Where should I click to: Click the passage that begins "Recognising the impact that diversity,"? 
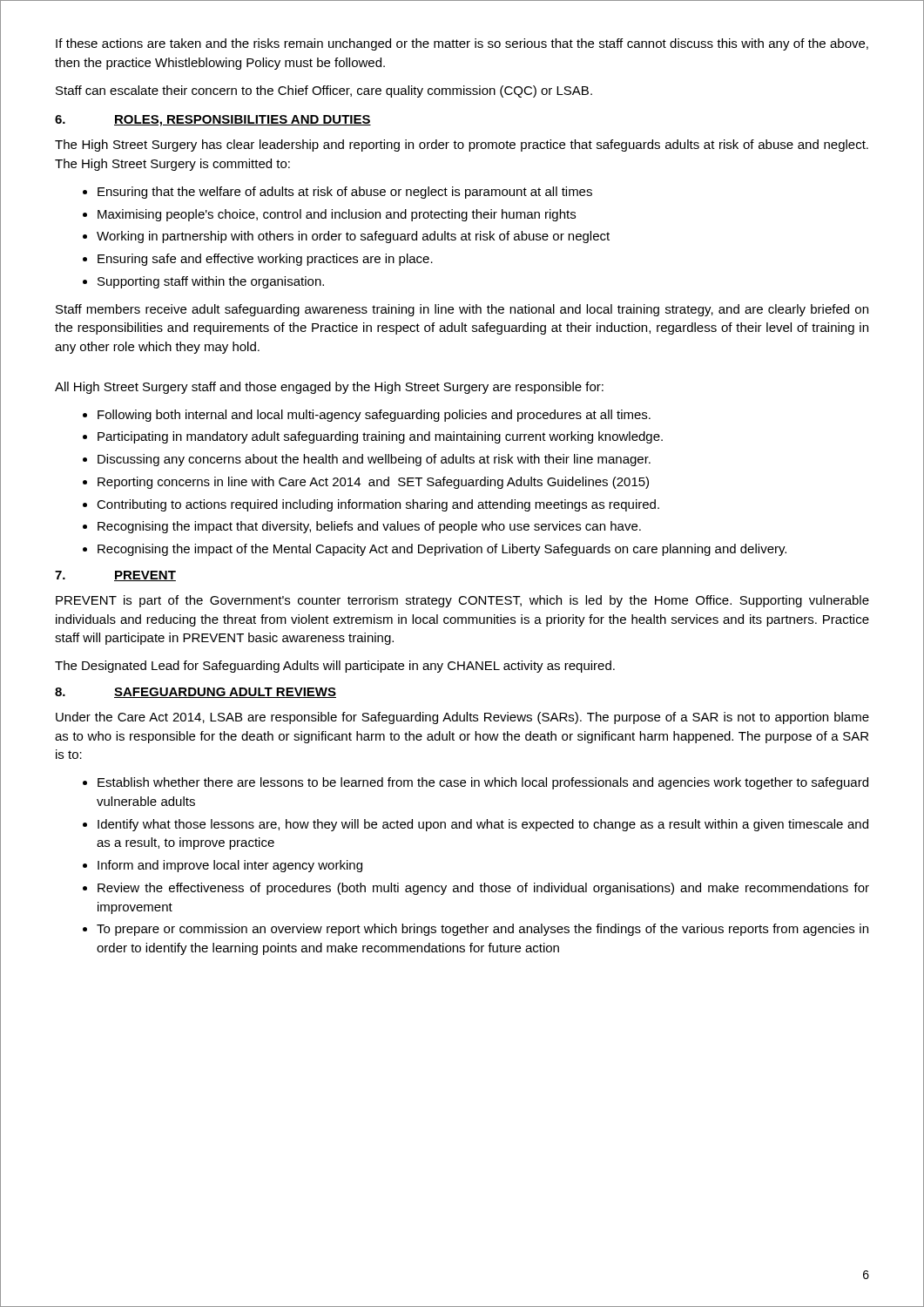pos(369,526)
